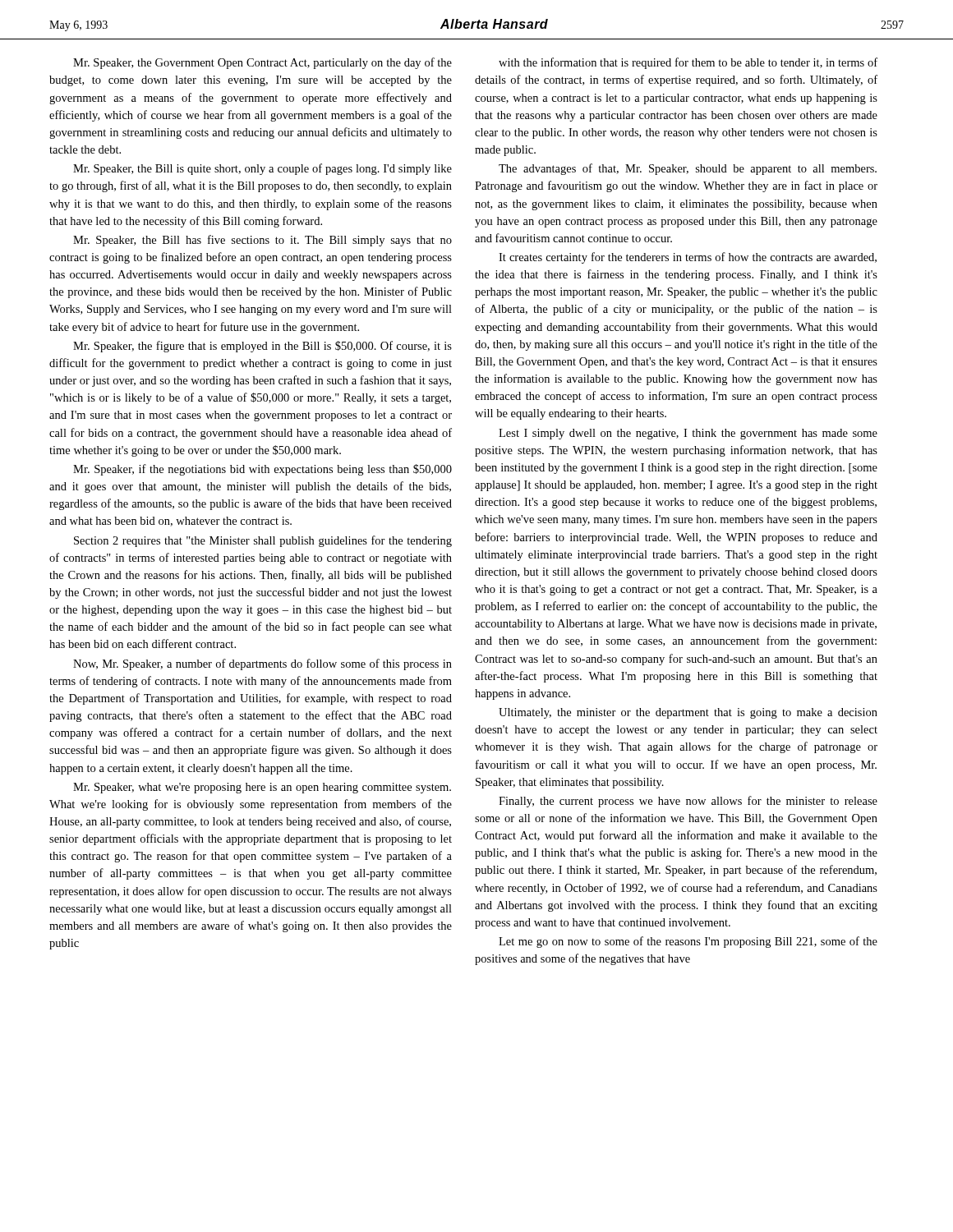953x1232 pixels.
Task: Locate the text starting "Mr. Speaker, the Government"
Action: [x=251, y=503]
